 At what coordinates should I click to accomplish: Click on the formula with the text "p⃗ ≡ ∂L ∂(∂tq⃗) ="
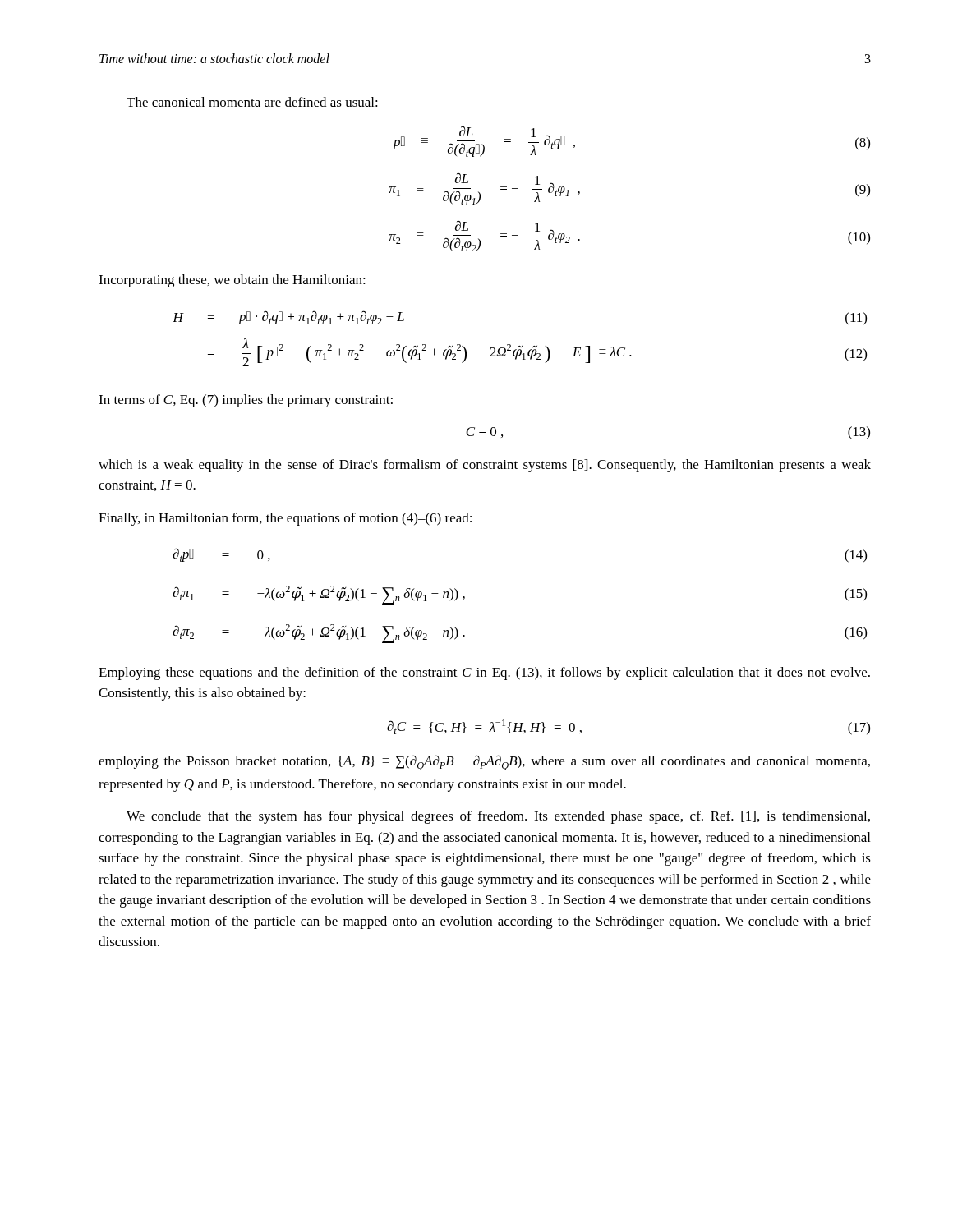[x=485, y=142]
